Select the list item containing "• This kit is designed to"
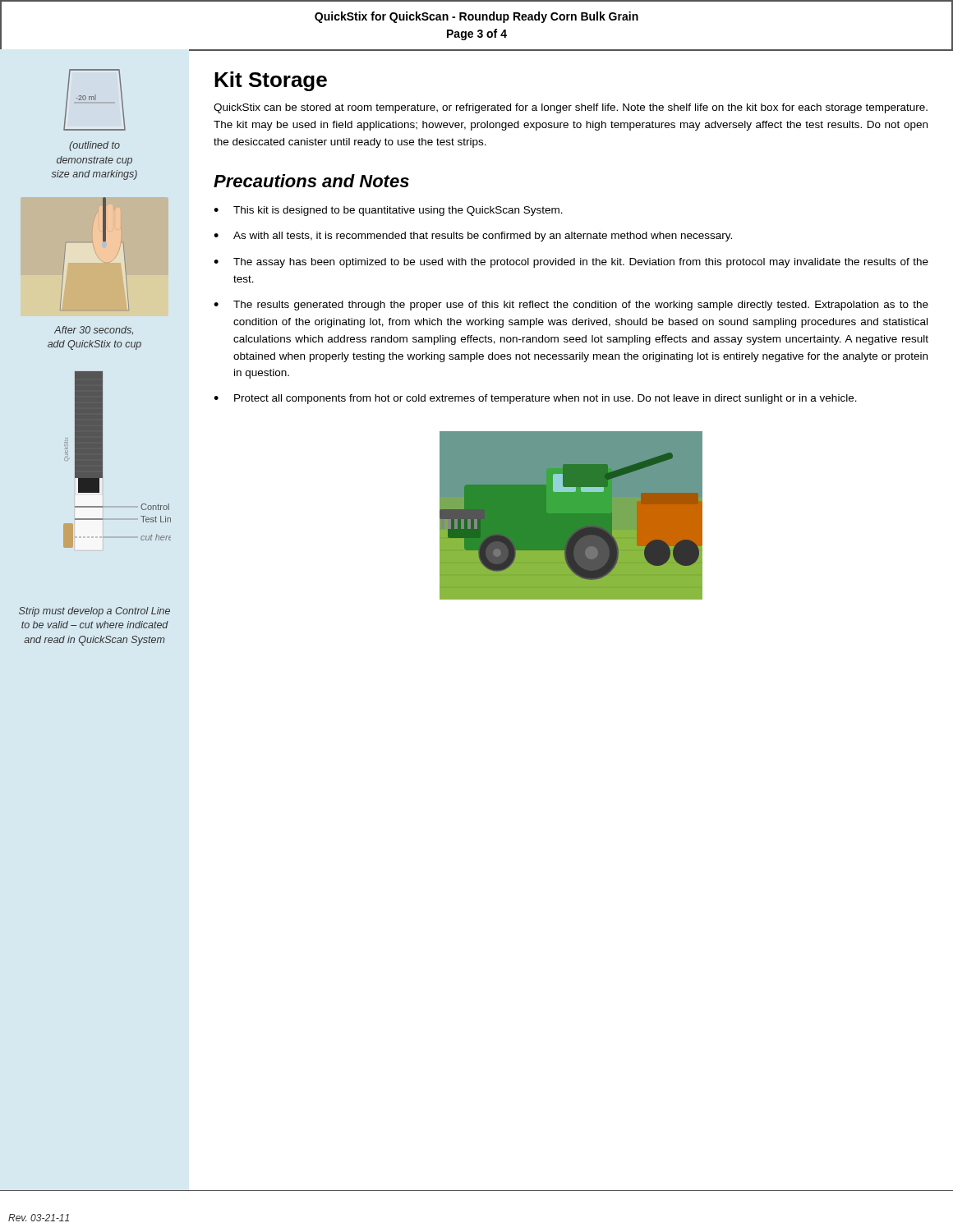Image resolution: width=953 pixels, height=1232 pixels. click(388, 211)
